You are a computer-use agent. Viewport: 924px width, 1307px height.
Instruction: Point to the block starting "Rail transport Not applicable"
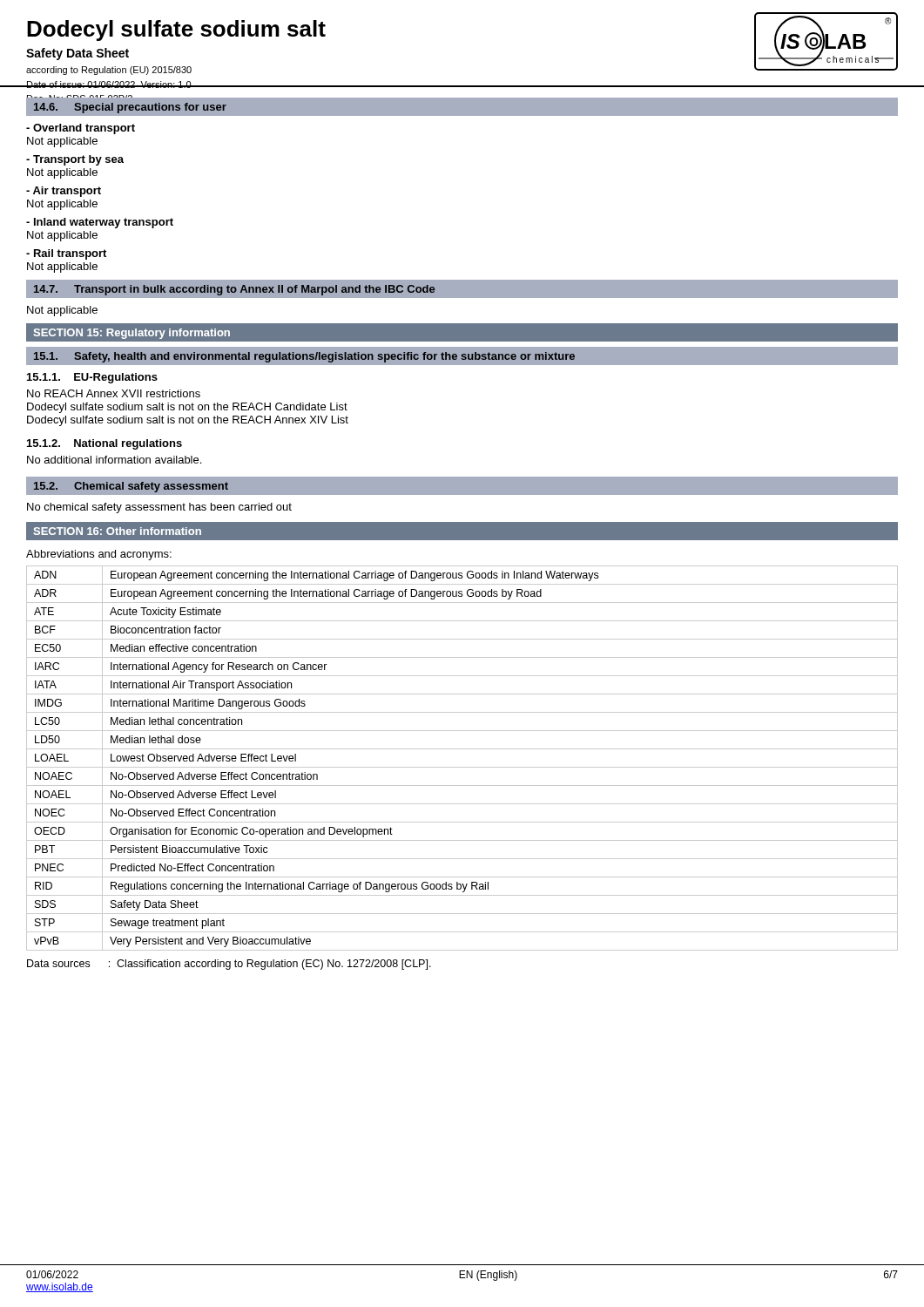pos(66,254)
